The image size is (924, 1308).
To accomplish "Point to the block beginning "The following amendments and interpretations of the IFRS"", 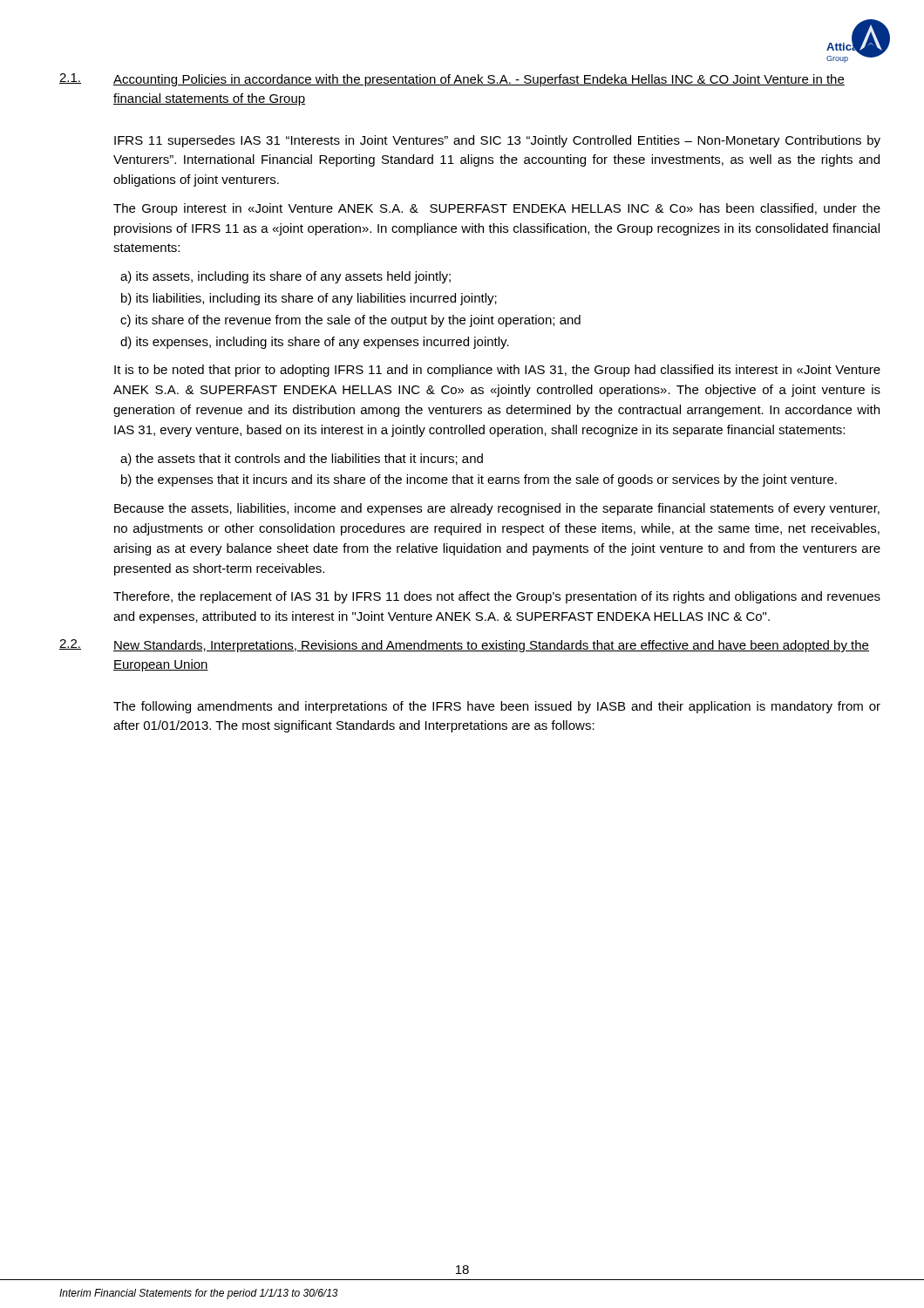I will pyautogui.click(x=497, y=715).
